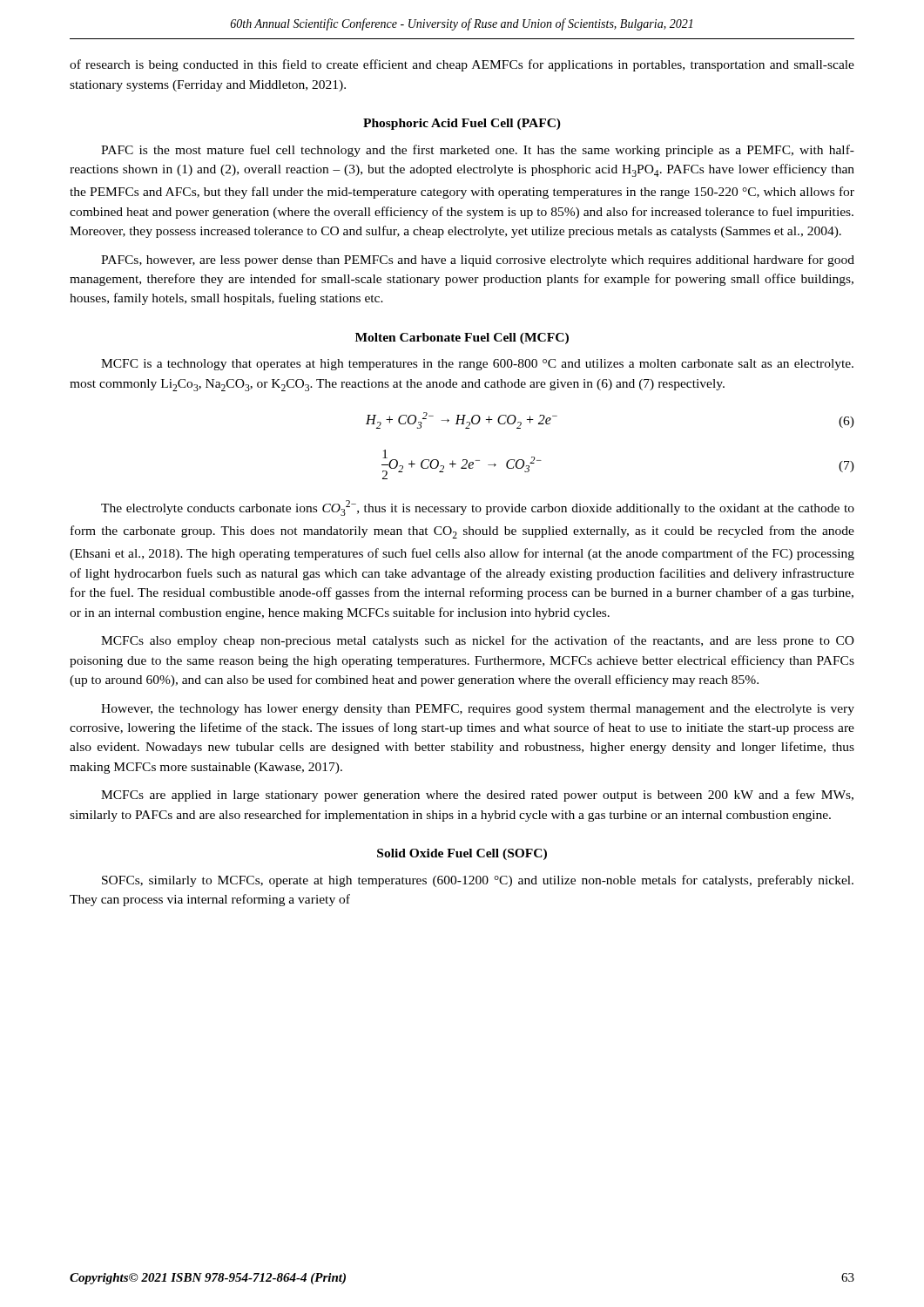Locate the passage starting "H2 + CO32− → H2O + CO2"
The height and width of the screenshot is (1307, 924).
463,420
